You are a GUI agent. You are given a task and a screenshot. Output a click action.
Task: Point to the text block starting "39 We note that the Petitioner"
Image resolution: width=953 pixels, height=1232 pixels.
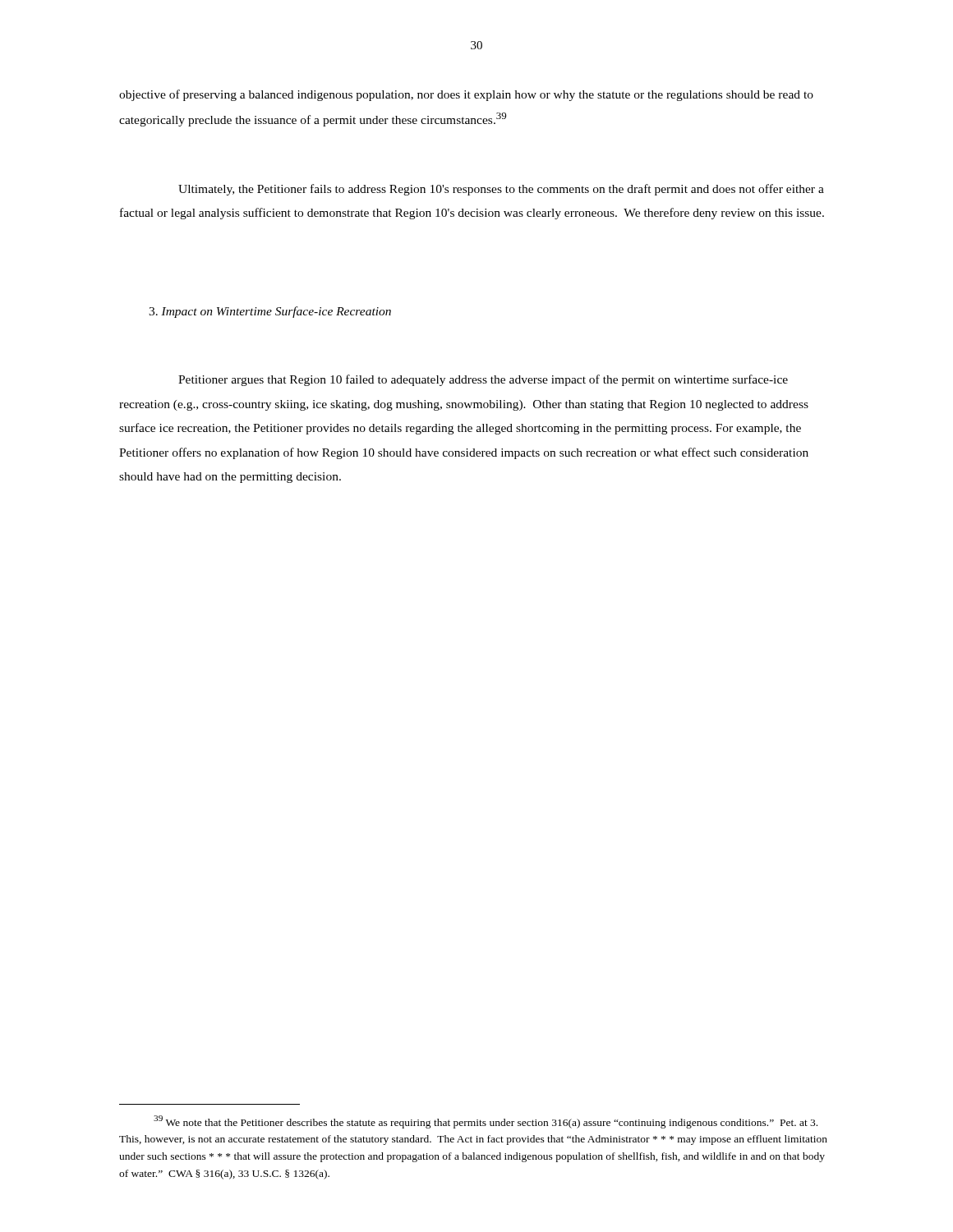click(473, 1146)
